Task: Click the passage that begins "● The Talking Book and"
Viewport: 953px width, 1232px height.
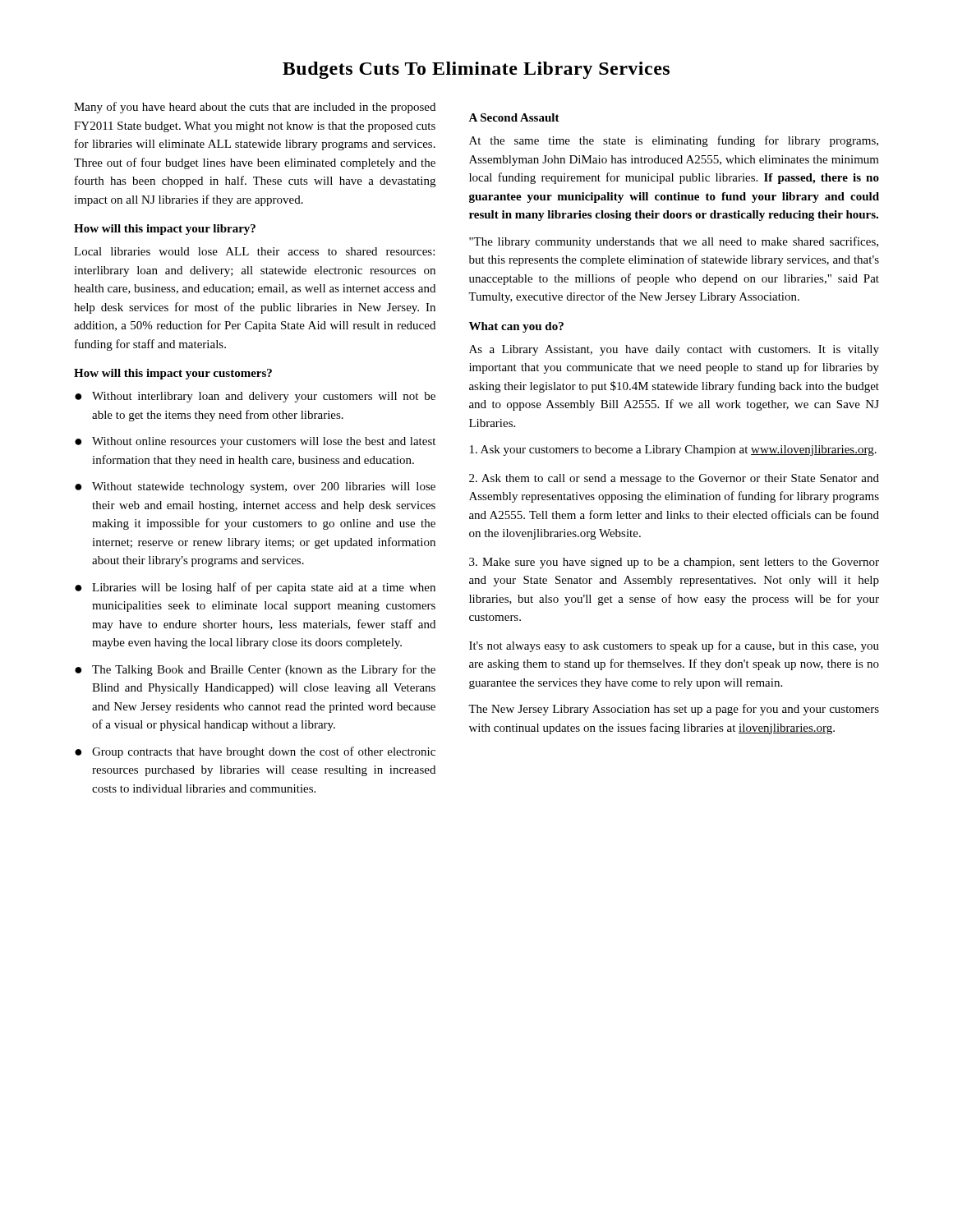Action: coord(255,697)
